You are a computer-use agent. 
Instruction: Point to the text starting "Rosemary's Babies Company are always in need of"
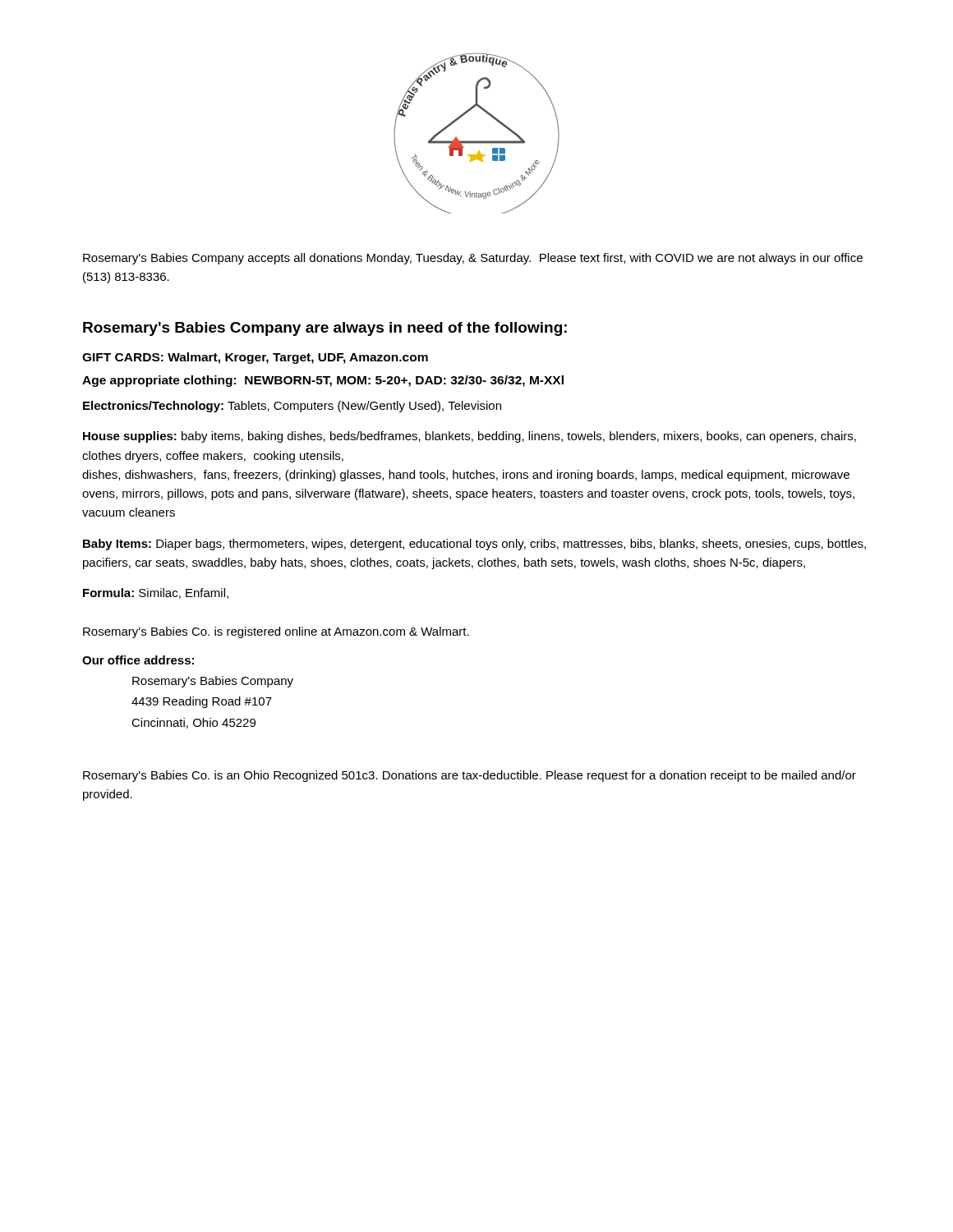click(325, 327)
